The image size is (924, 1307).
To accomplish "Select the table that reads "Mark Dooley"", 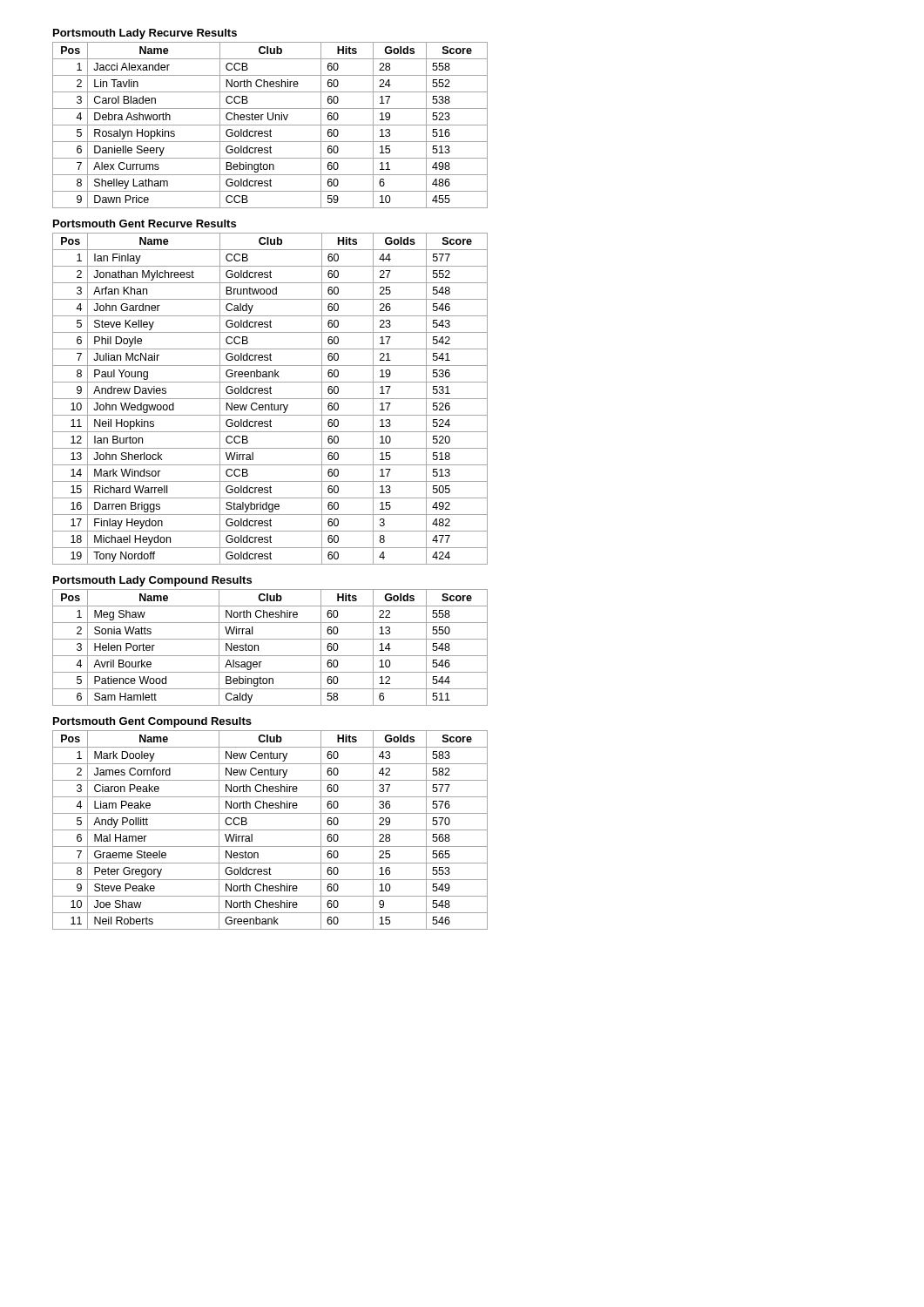I will [462, 830].
